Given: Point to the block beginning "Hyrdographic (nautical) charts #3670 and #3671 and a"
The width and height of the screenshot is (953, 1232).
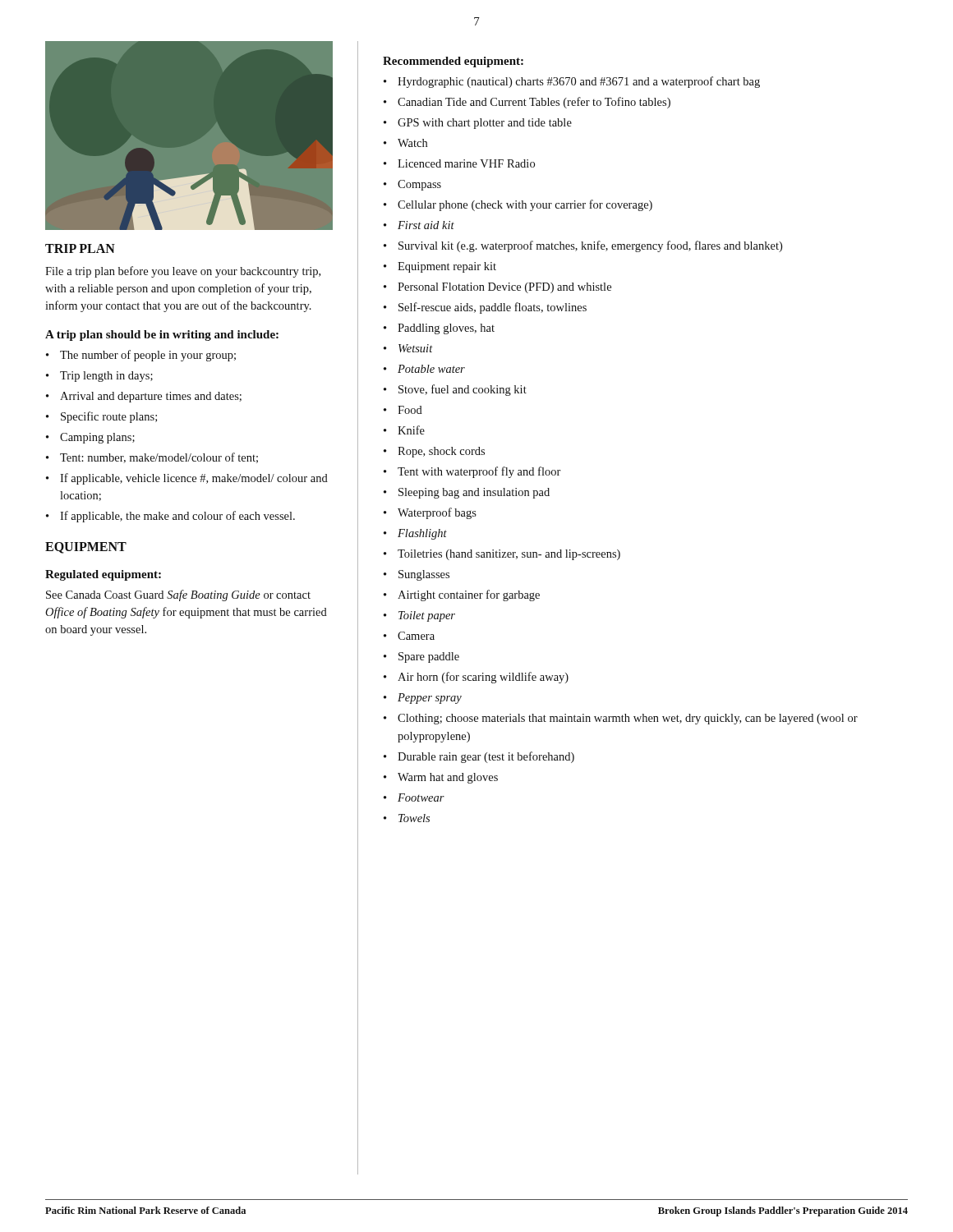Looking at the screenshot, I should pos(579,81).
